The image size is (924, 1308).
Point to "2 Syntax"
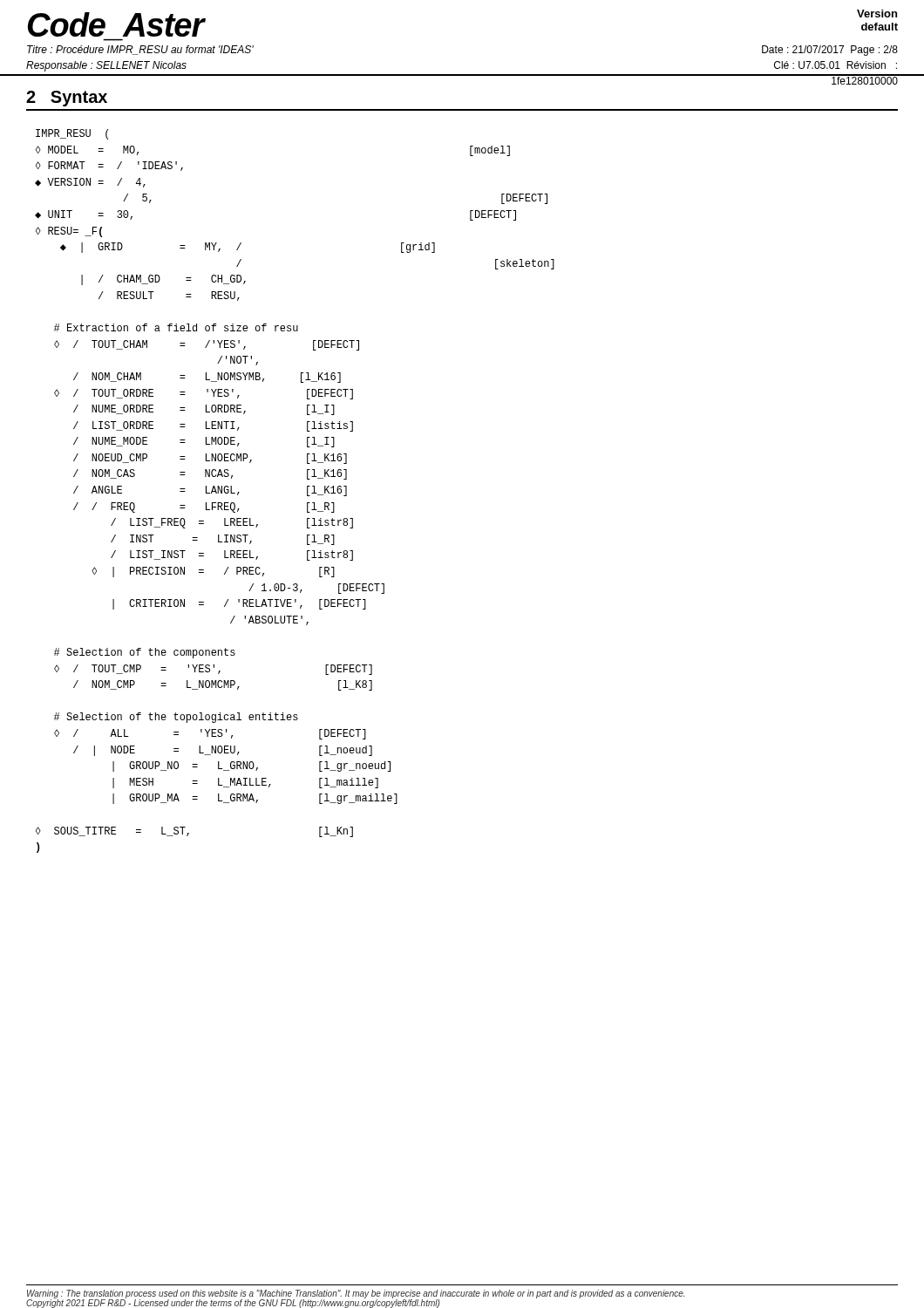click(462, 97)
